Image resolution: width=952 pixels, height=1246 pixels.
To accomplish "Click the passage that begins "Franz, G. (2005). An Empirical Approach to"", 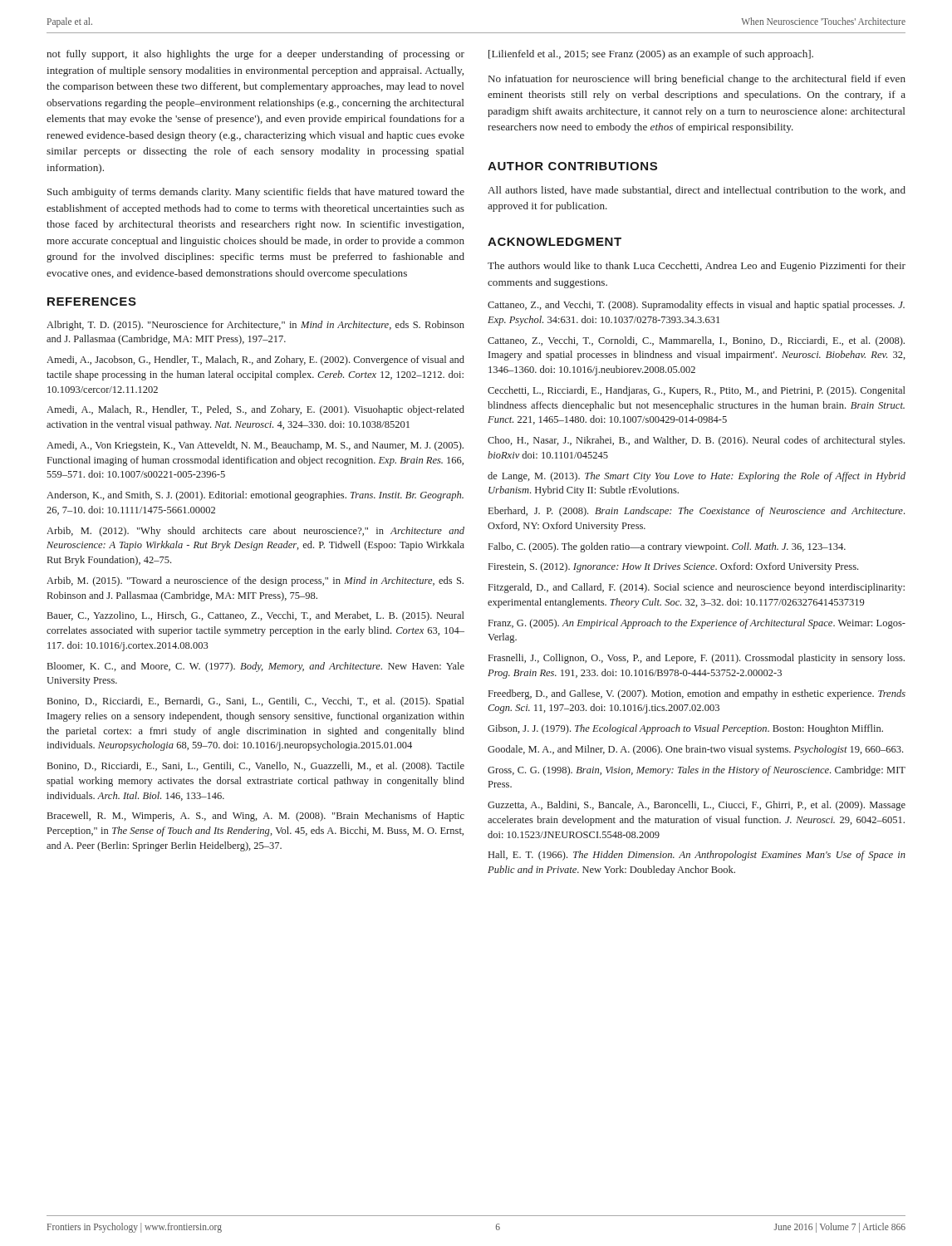I will pyautogui.click(x=697, y=630).
